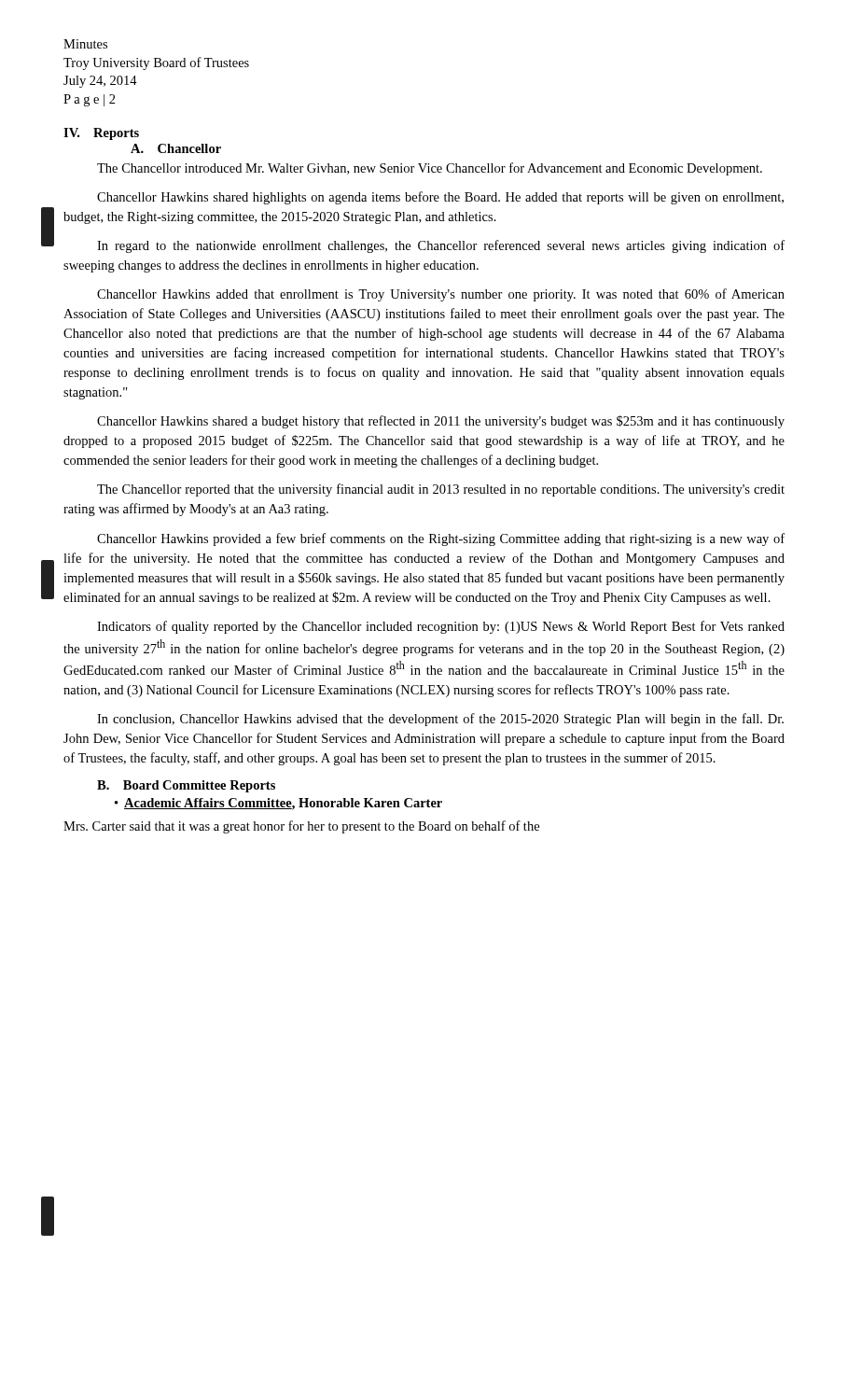
Task: Select the passage starting "B. Board Committee Reports"
Action: pos(441,796)
